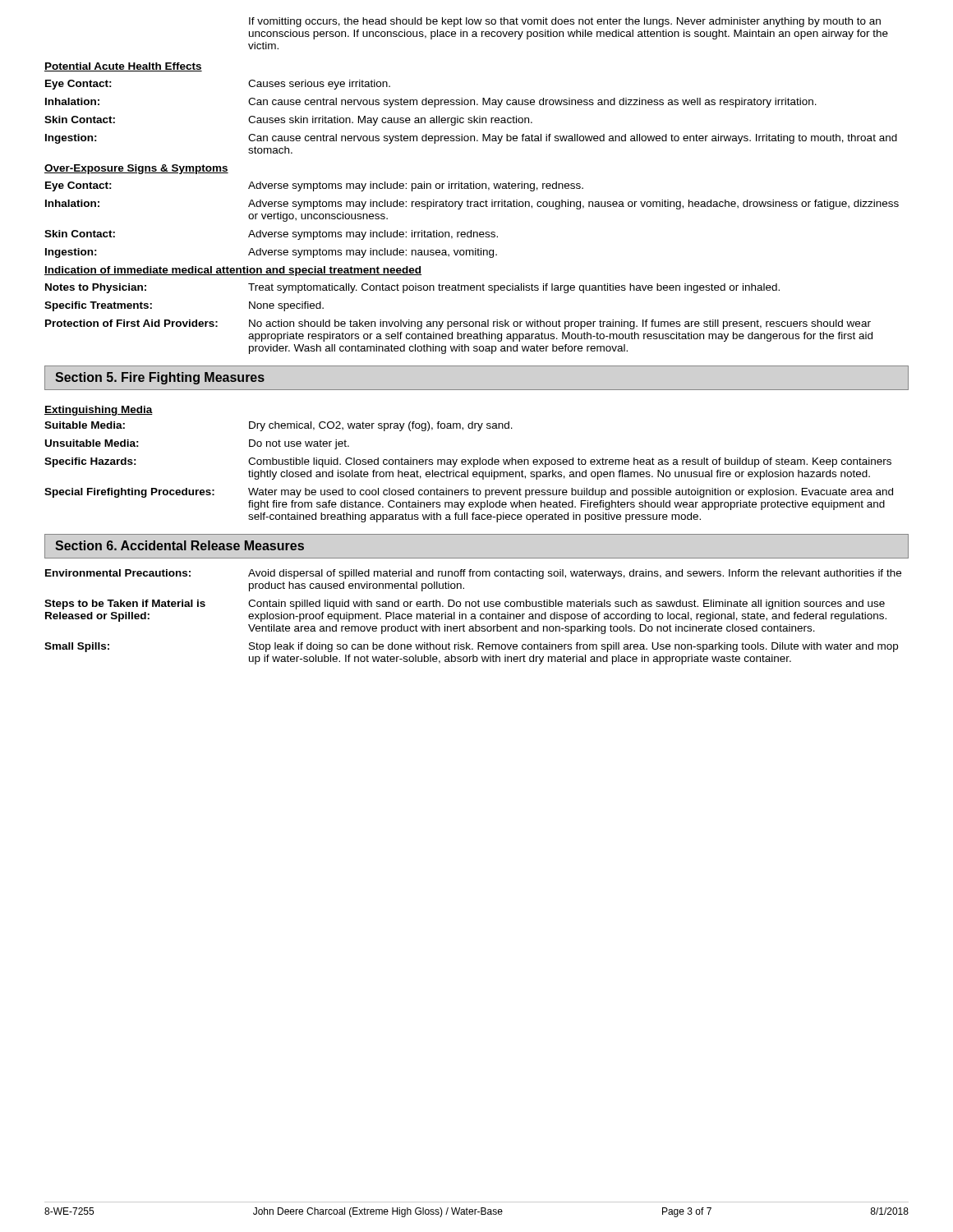Find the section header containing "Extinguishing Media"
953x1232 pixels.
click(x=99, y=411)
